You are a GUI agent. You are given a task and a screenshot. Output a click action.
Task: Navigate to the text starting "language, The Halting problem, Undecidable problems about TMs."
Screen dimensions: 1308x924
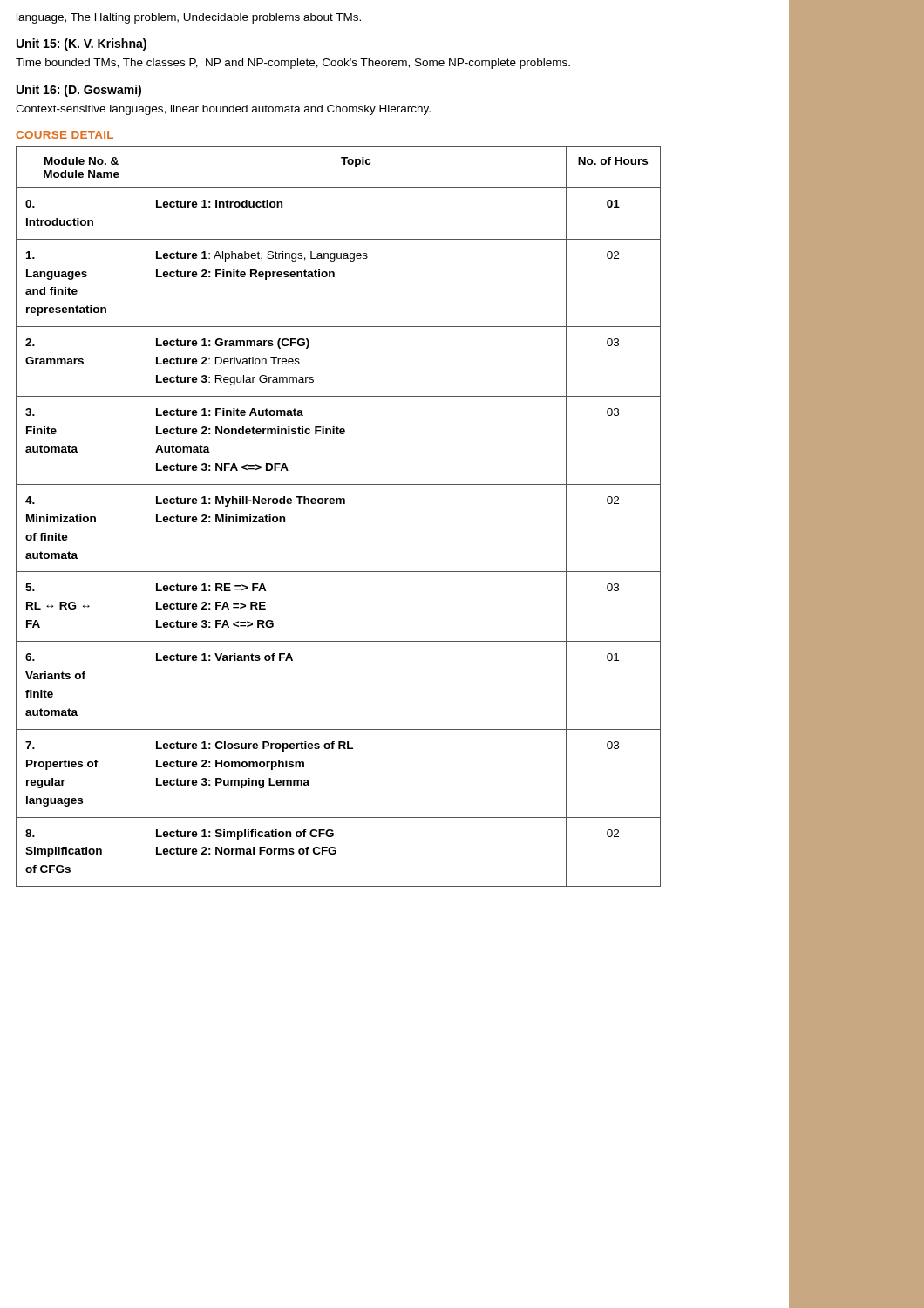point(189,17)
